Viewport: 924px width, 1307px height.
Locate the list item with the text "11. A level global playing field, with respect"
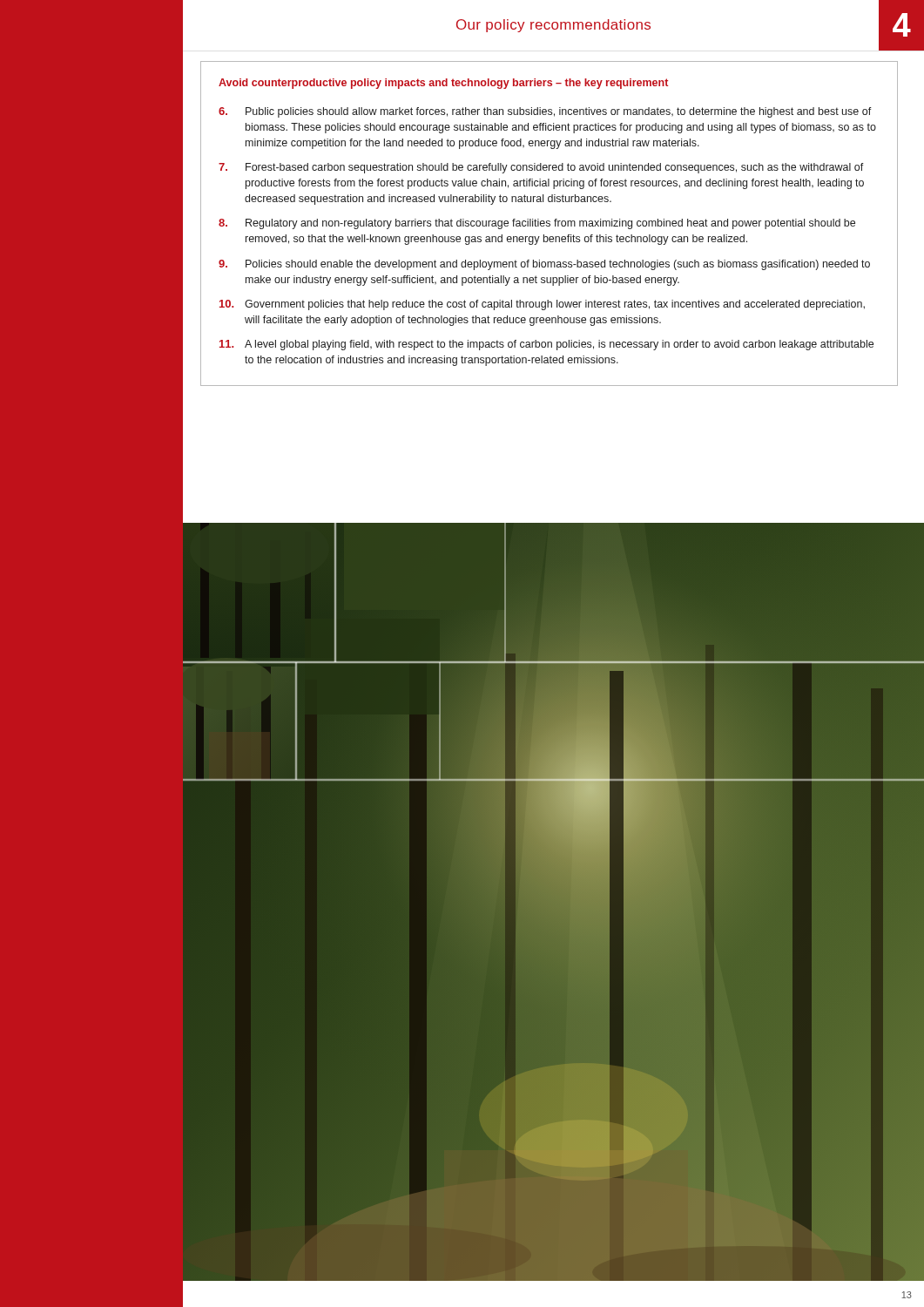[549, 352]
